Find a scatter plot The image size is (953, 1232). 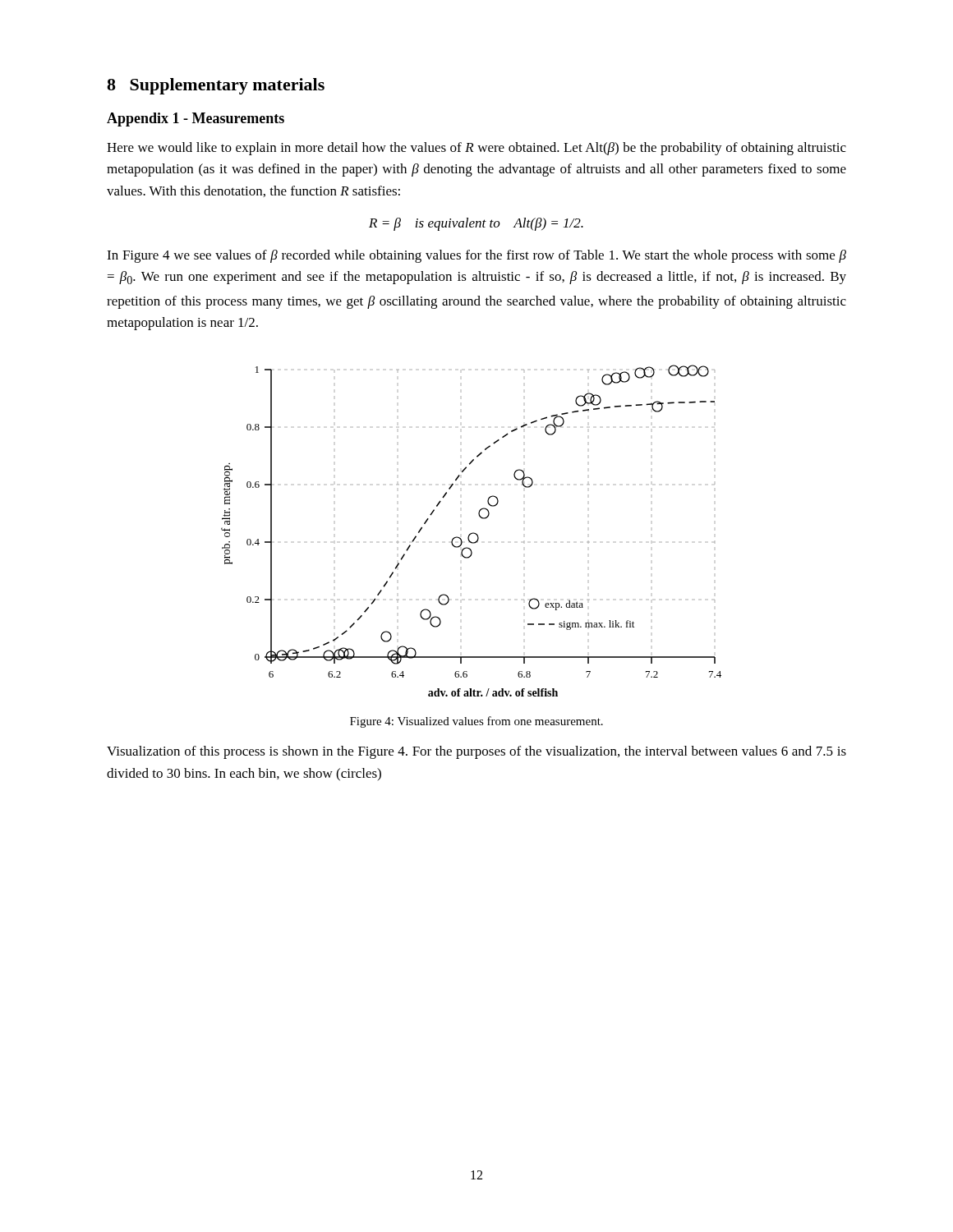(476, 530)
